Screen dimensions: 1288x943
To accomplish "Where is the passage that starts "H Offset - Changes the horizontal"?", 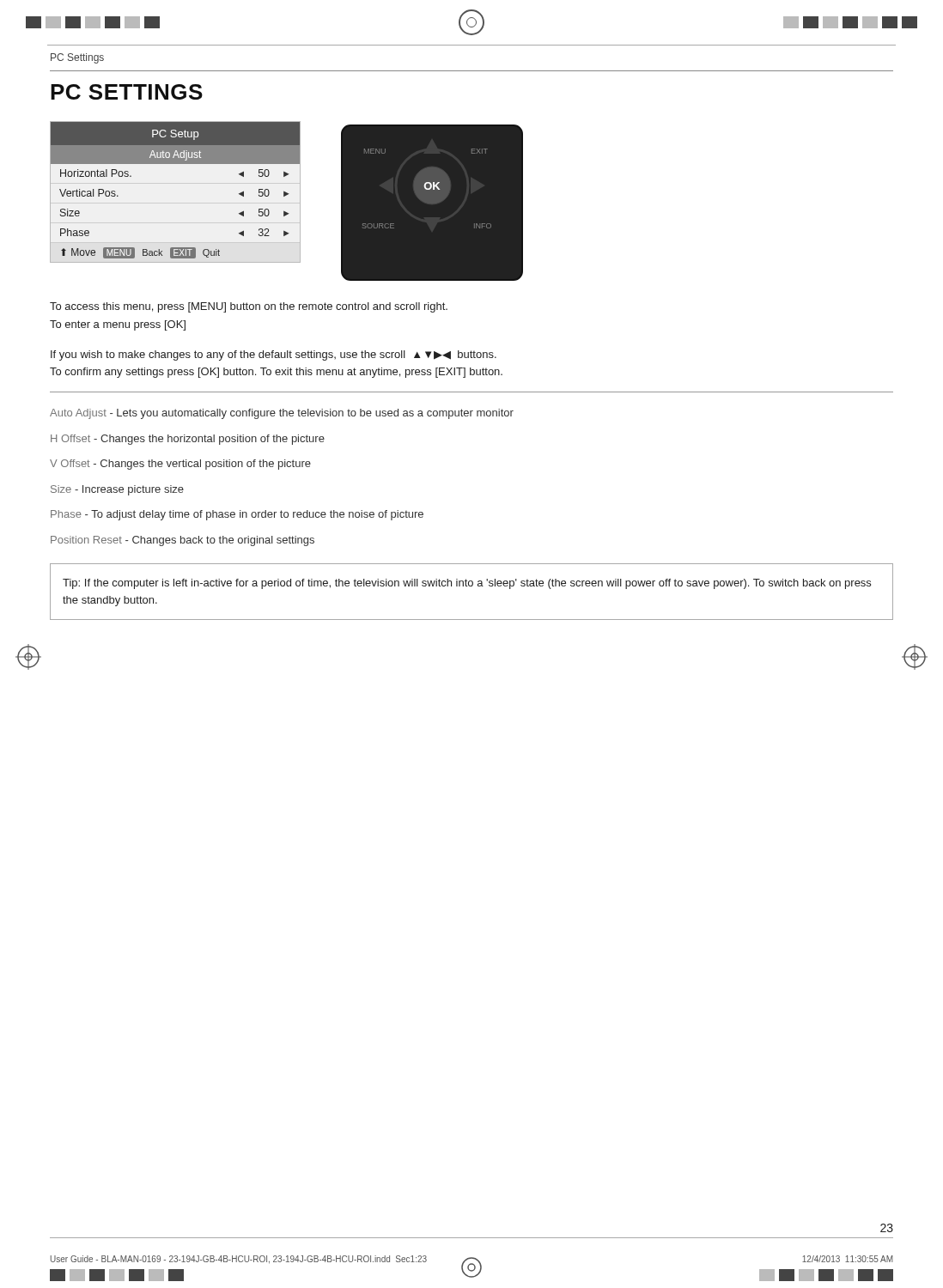I will click(187, 438).
